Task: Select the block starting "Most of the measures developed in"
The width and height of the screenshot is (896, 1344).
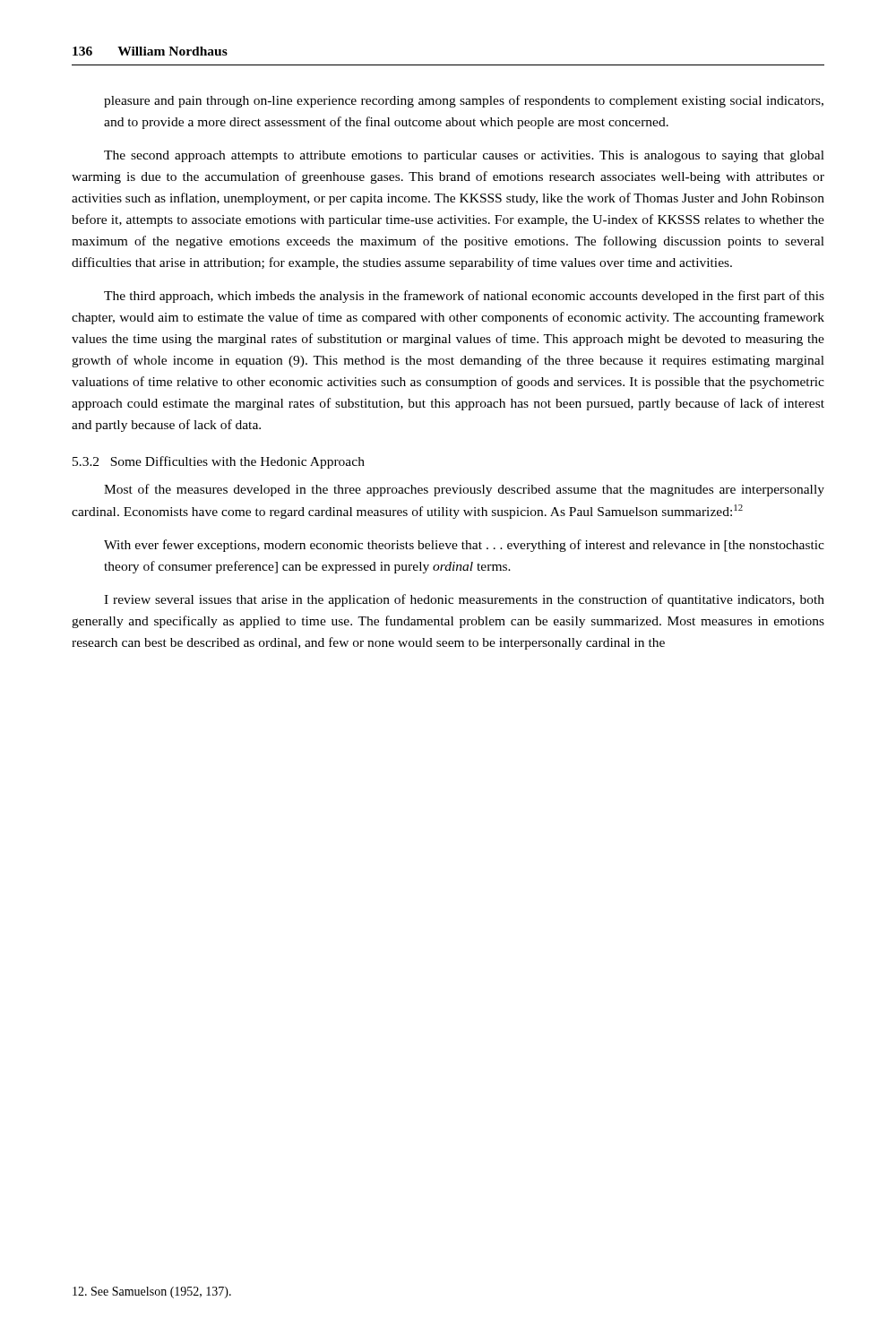Action: [x=448, y=501]
